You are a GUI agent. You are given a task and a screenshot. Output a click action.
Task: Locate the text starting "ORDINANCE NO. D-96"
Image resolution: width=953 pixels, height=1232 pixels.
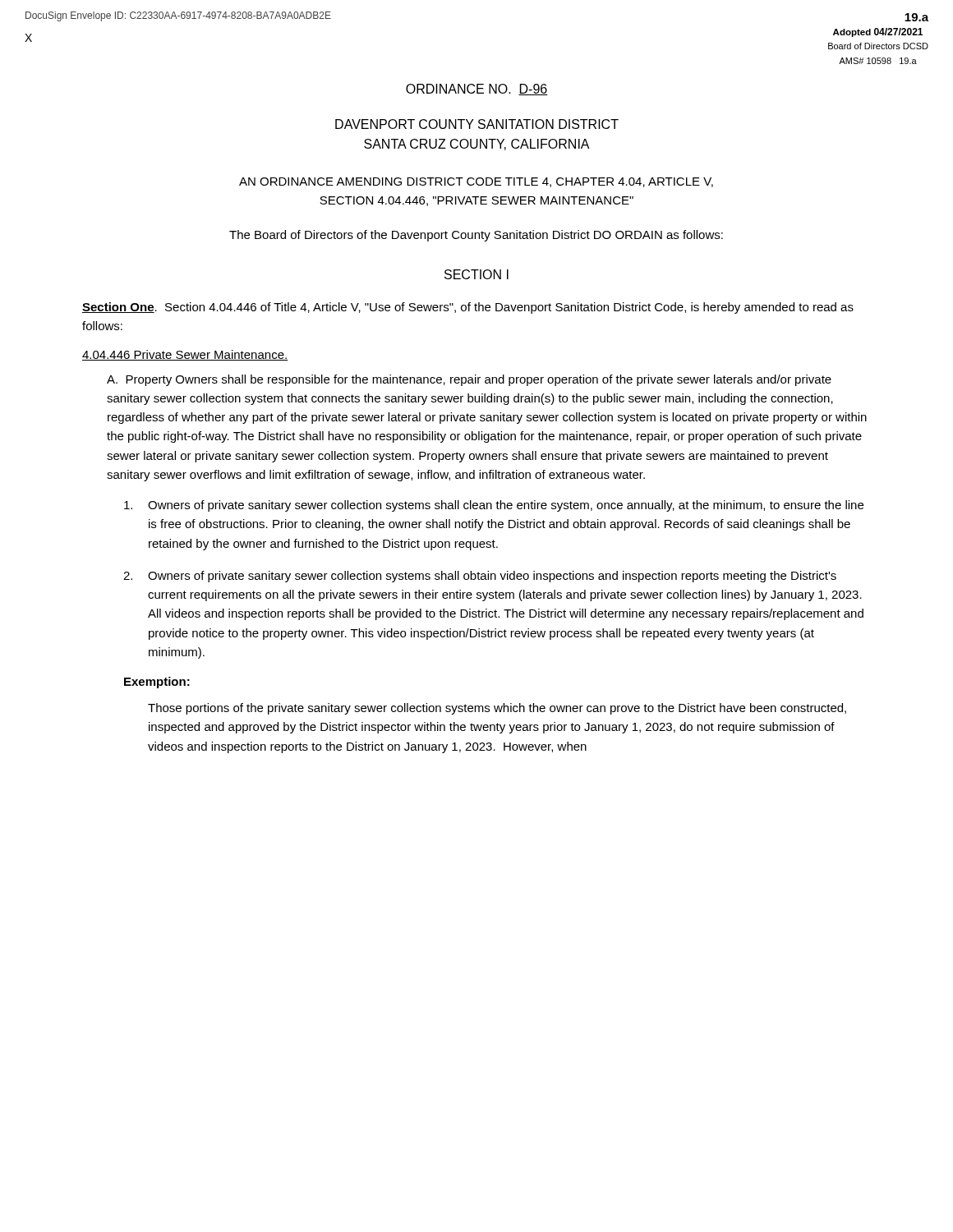476,89
